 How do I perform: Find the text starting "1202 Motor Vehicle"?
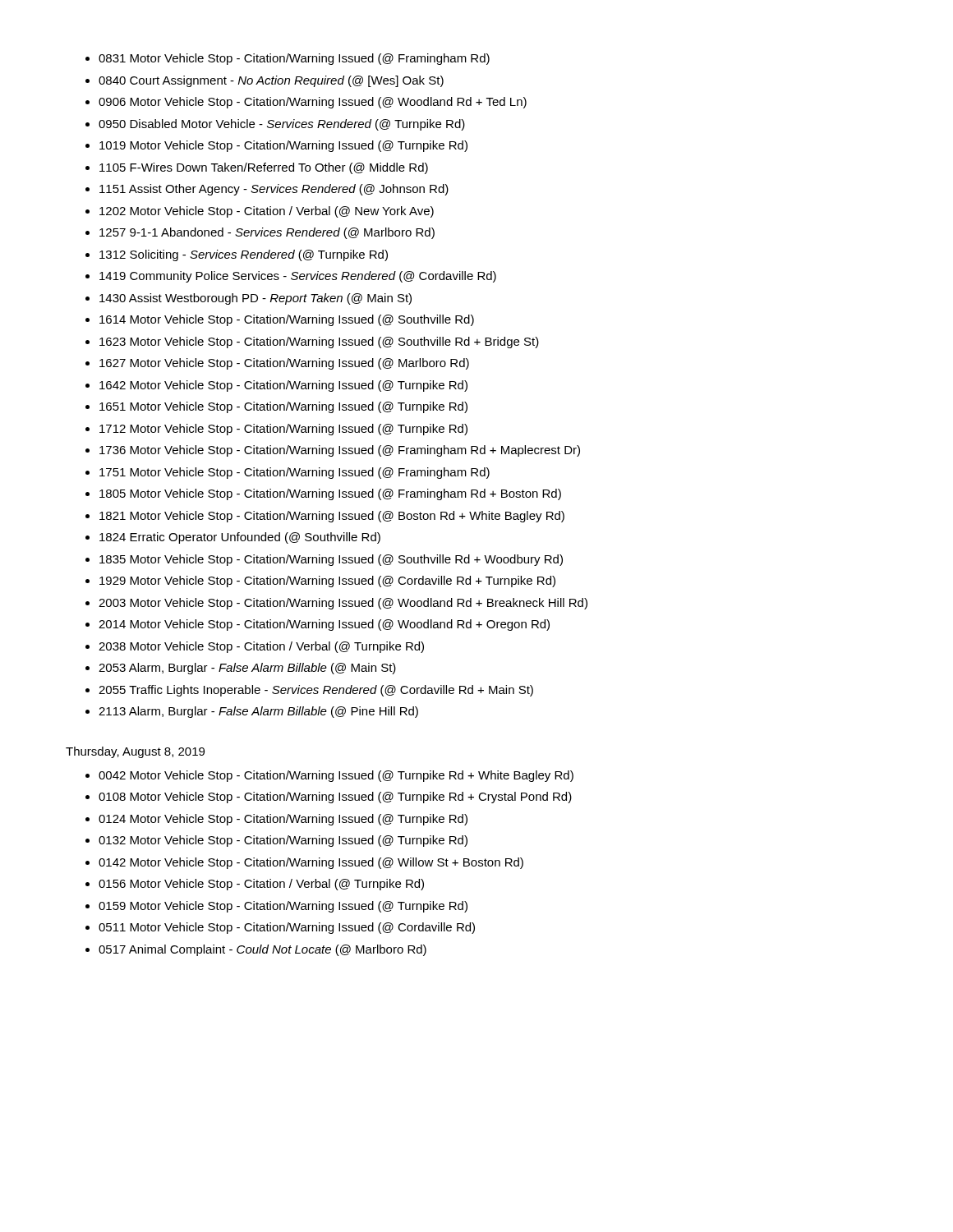point(266,210)
